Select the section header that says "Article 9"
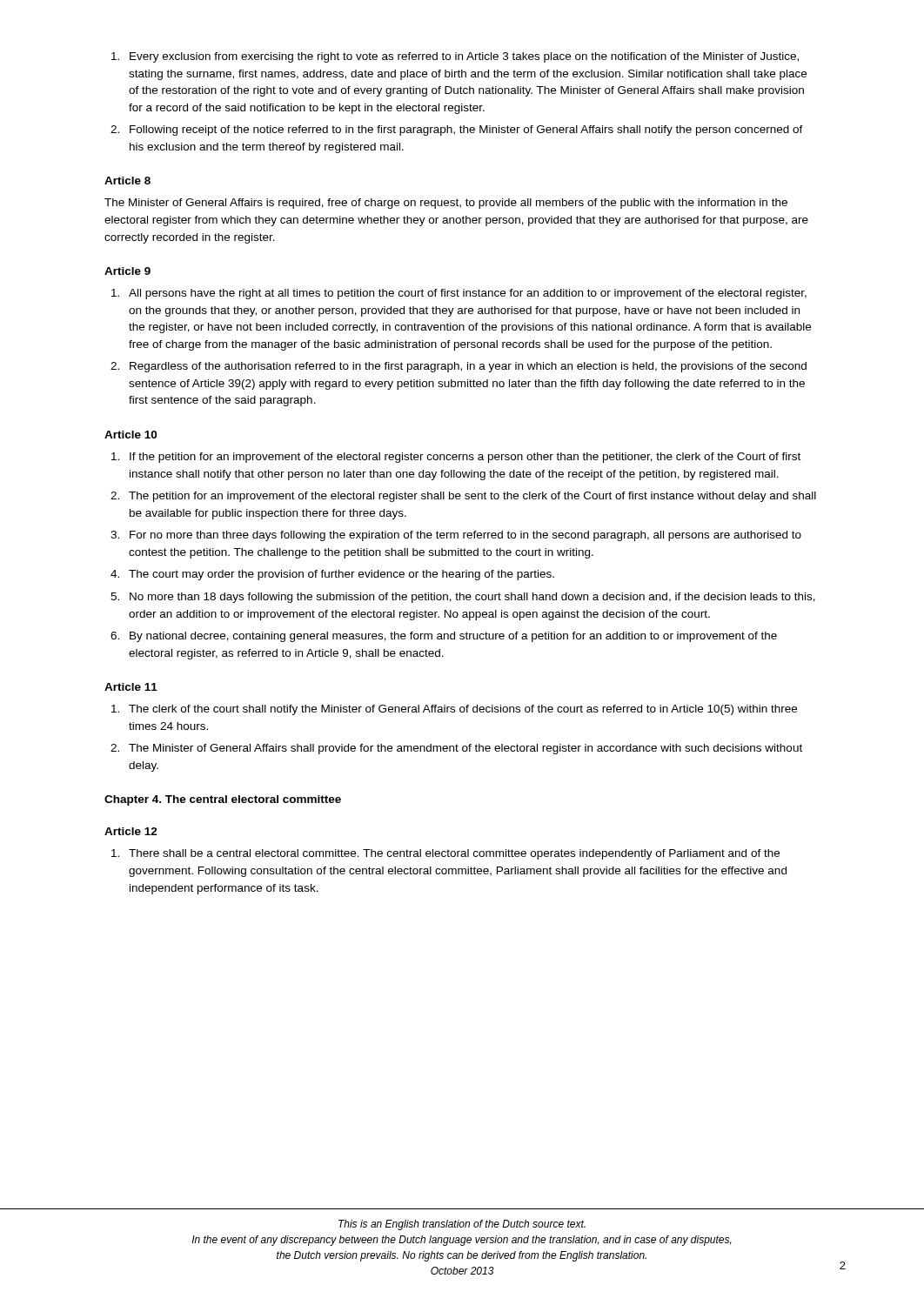924x1305 pixels. [128, 271]
